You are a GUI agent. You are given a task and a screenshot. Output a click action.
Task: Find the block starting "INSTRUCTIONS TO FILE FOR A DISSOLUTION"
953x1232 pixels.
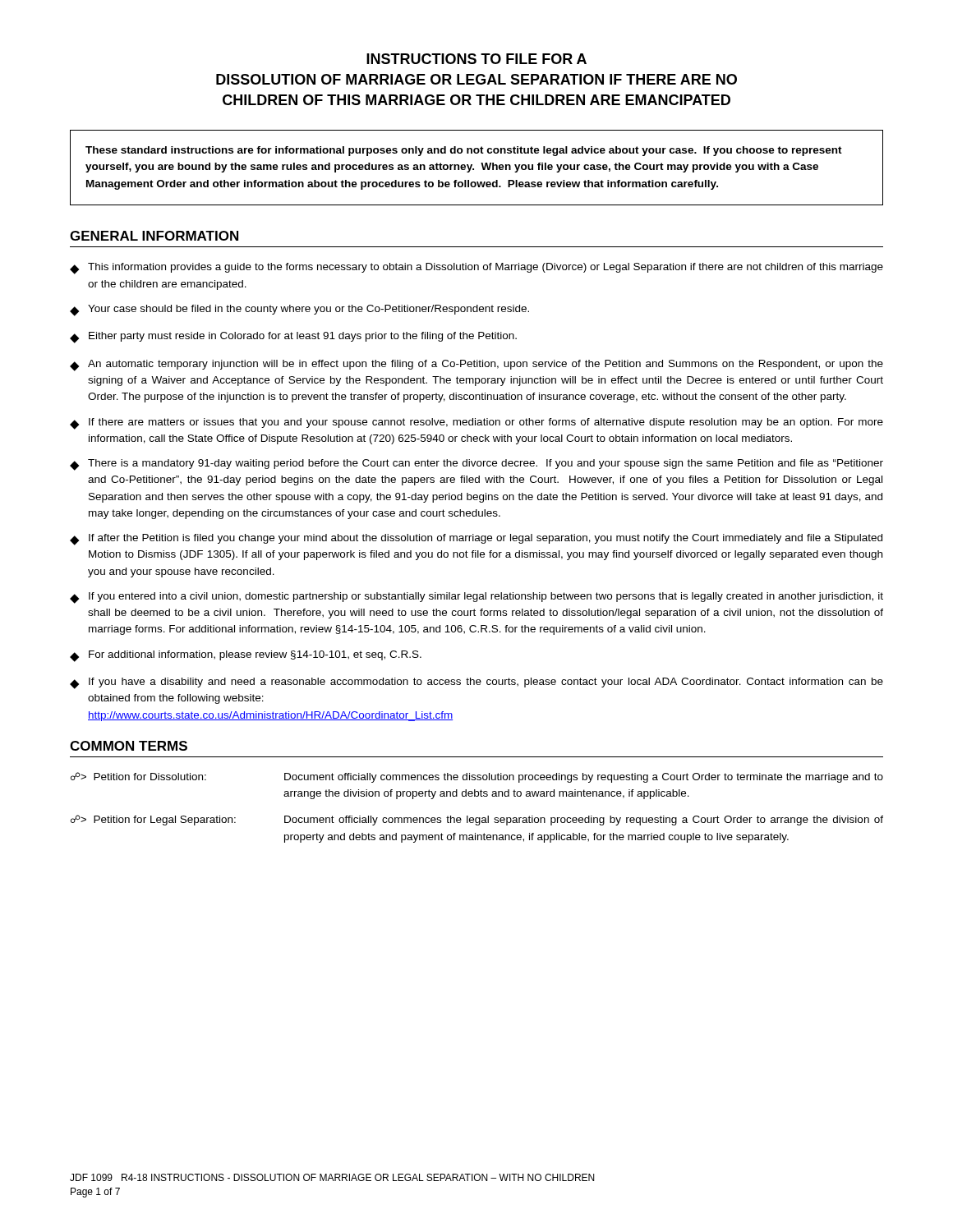[476, 80]
